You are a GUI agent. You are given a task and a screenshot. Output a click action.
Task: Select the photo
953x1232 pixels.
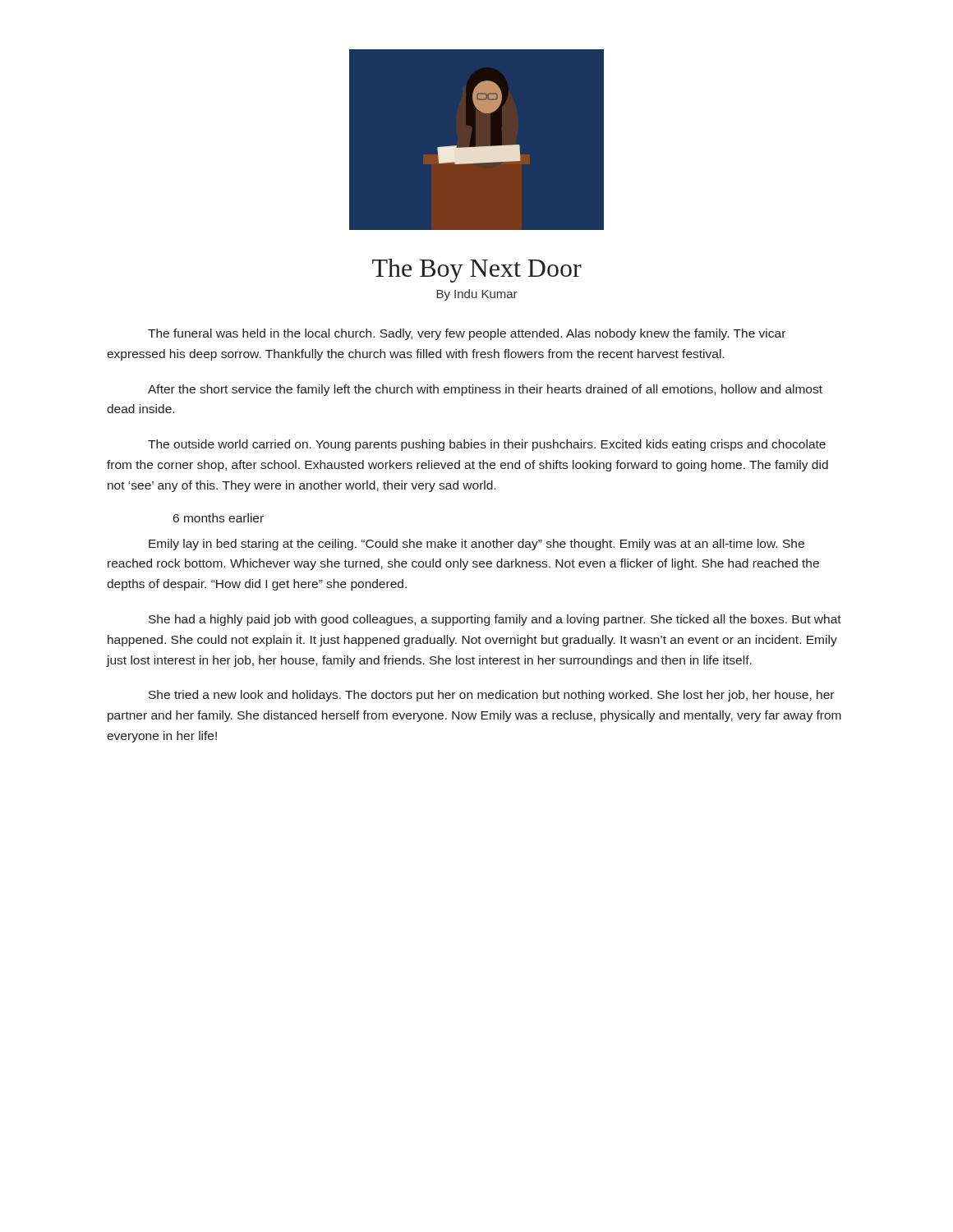pos(476,140)
